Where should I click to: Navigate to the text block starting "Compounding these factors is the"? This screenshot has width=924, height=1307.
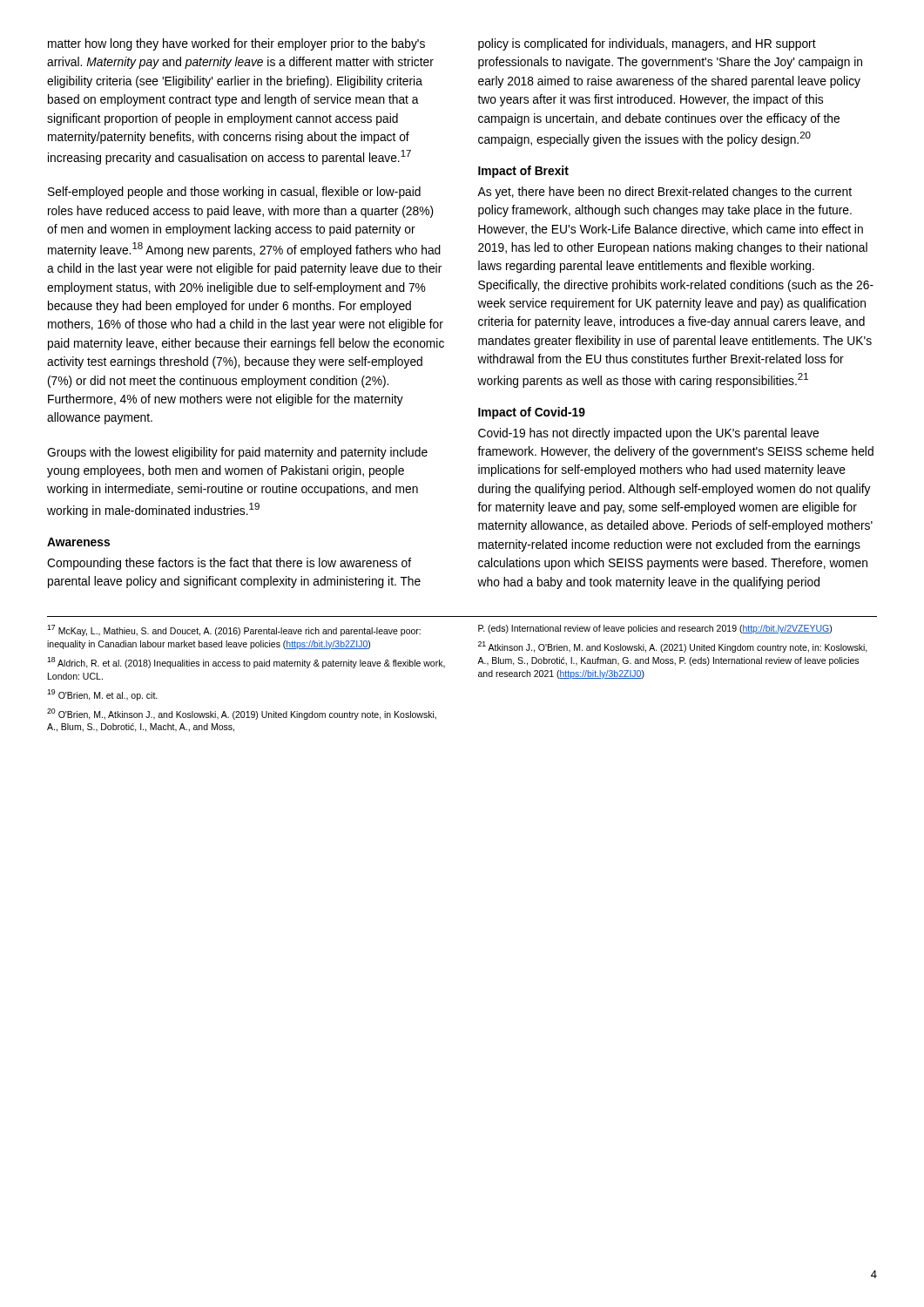tap(234, 572)
